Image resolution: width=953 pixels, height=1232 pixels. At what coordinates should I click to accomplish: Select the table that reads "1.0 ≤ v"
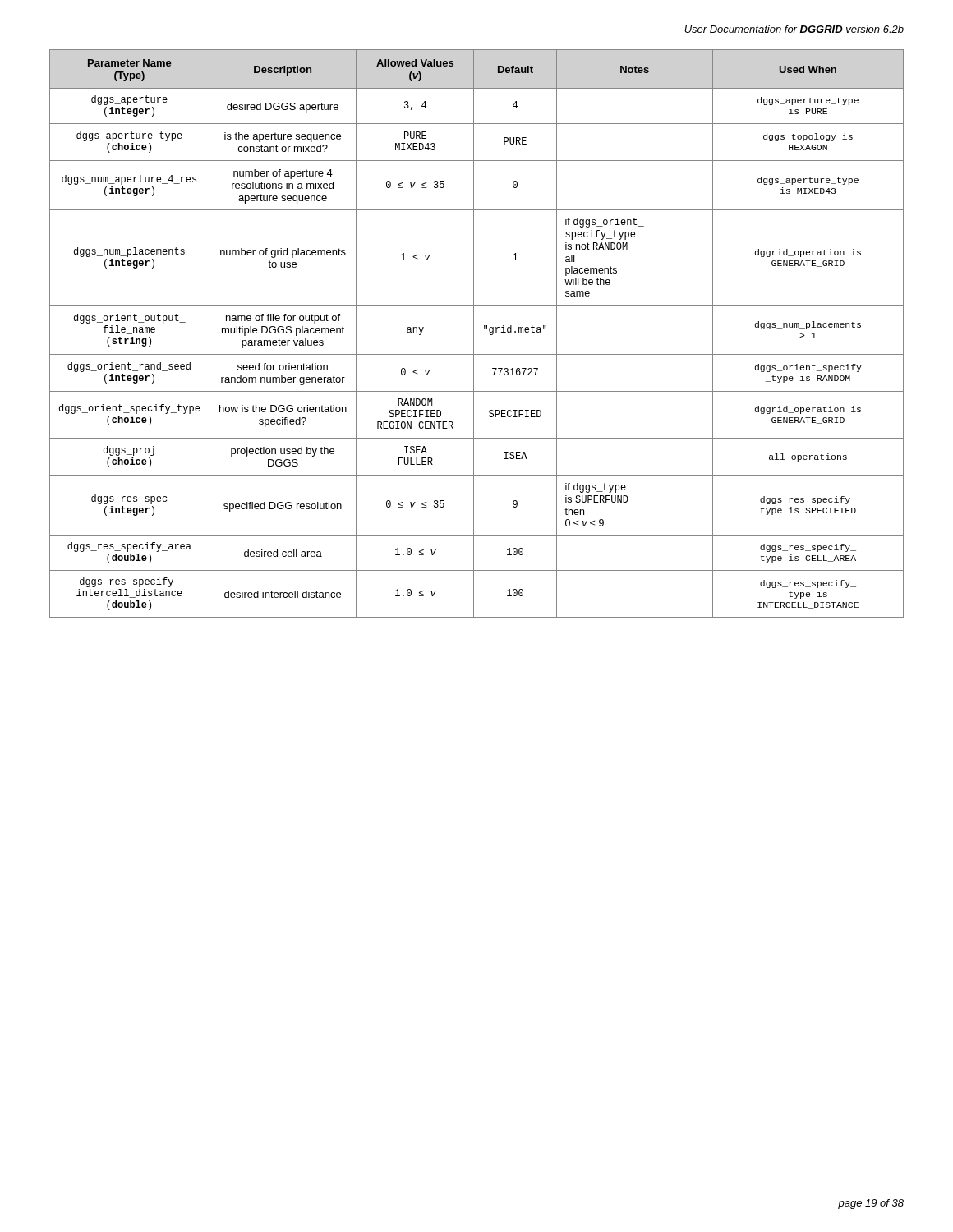click(x=476, y=333)
